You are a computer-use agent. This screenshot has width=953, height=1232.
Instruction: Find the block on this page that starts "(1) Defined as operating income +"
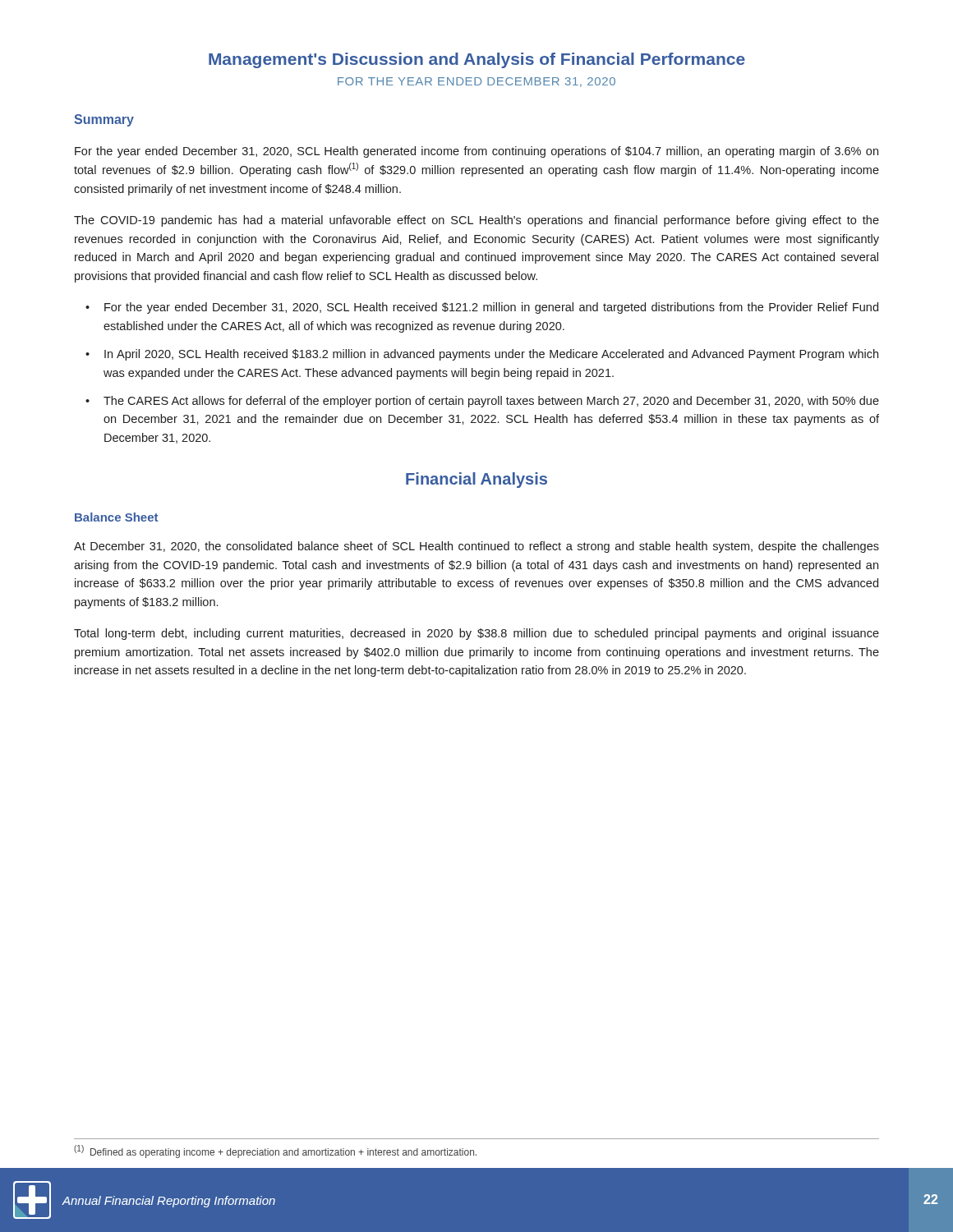click(276, 1151)
